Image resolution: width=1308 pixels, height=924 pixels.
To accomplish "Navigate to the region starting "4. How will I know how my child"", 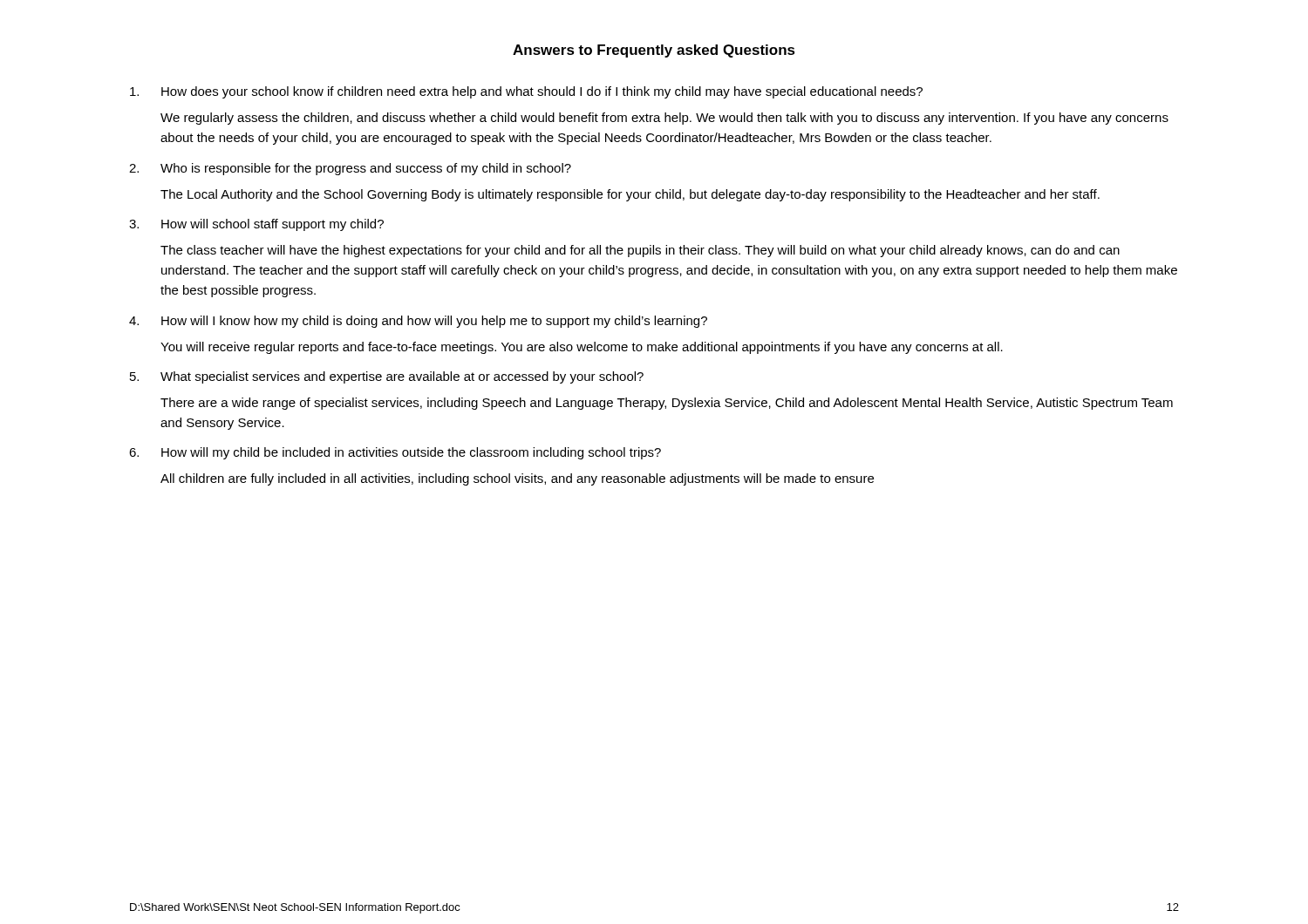I will point(654,320).
